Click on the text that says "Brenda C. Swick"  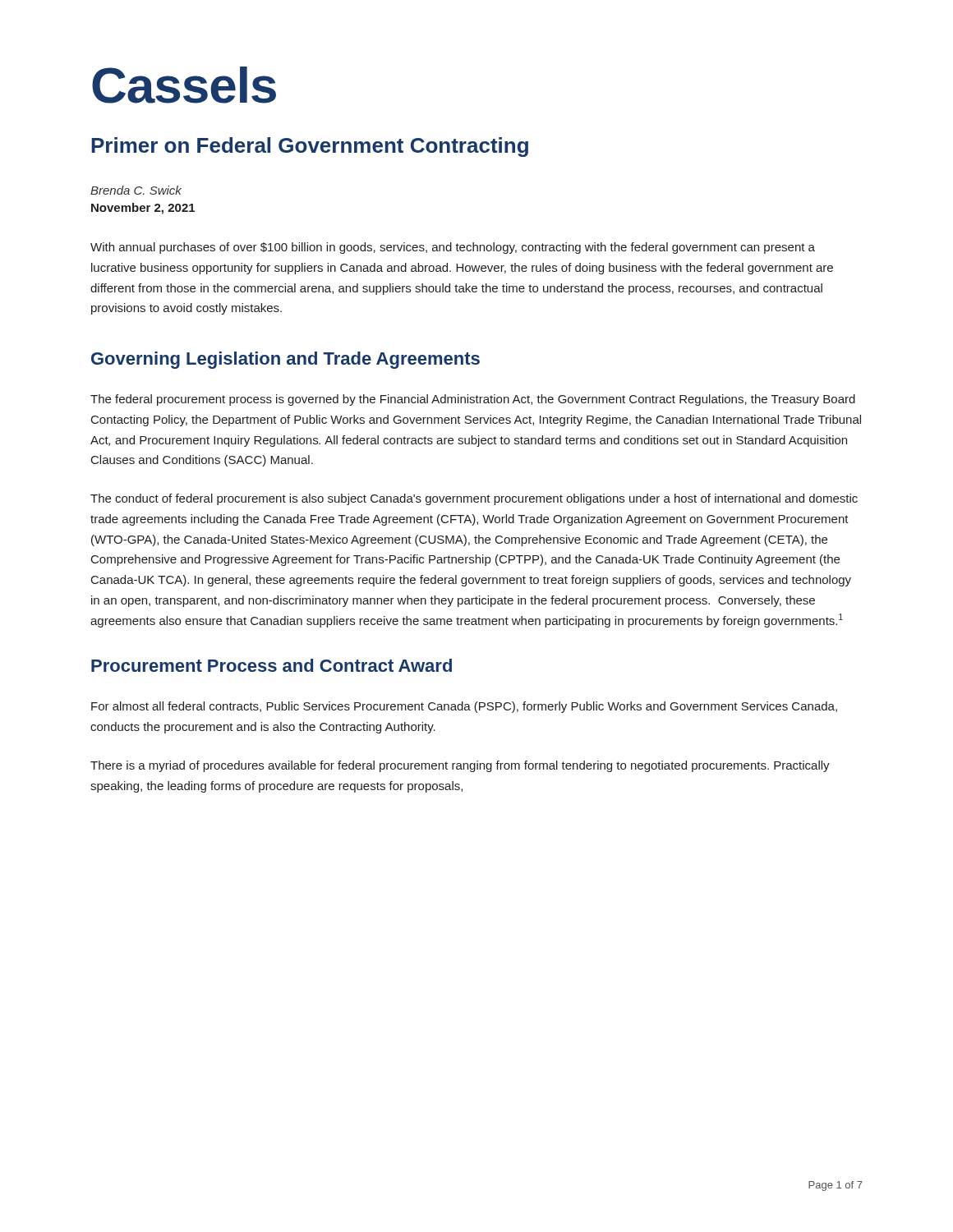pyautogui.click(x=136, y=190)
